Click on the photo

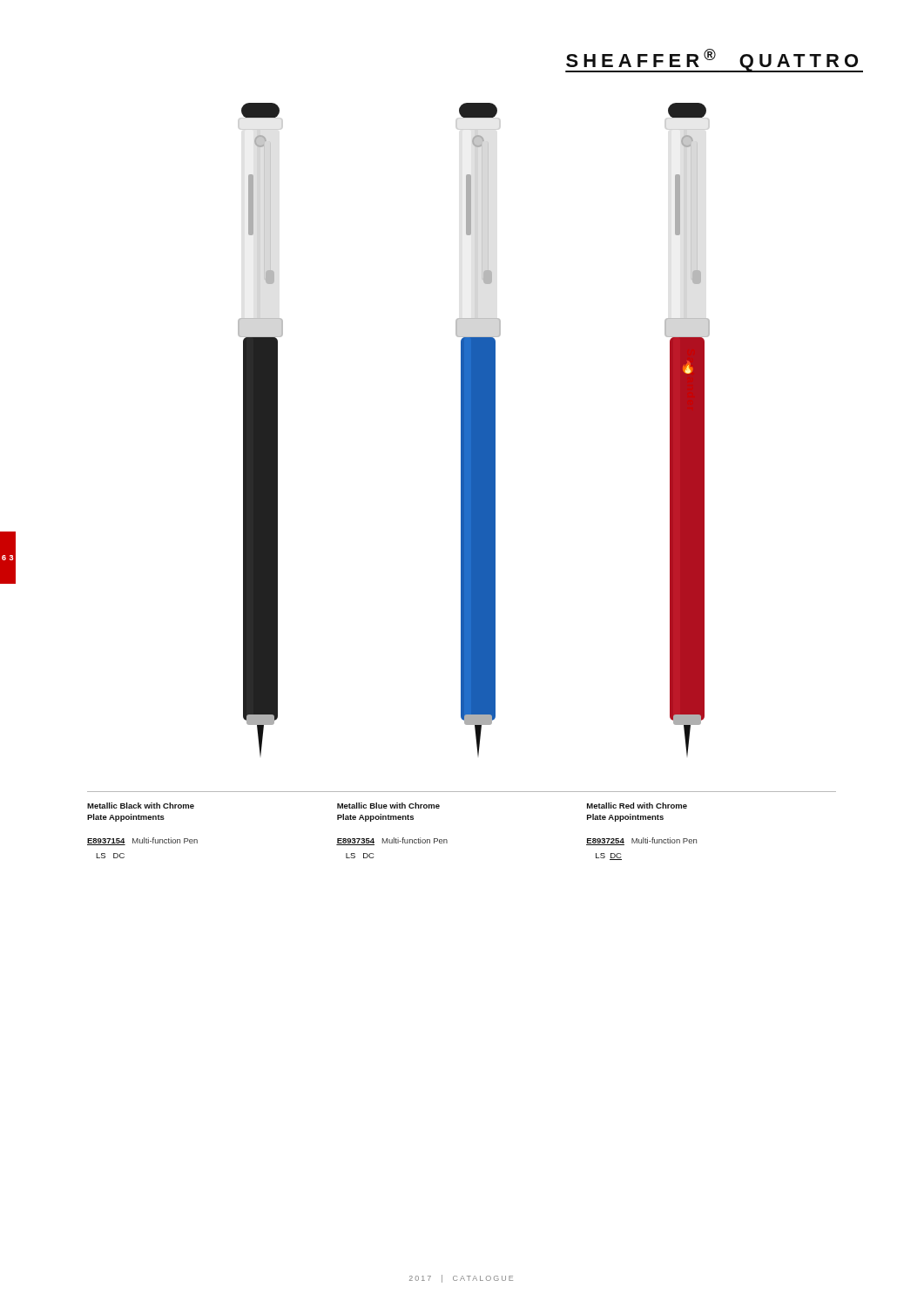click(462, 444)
